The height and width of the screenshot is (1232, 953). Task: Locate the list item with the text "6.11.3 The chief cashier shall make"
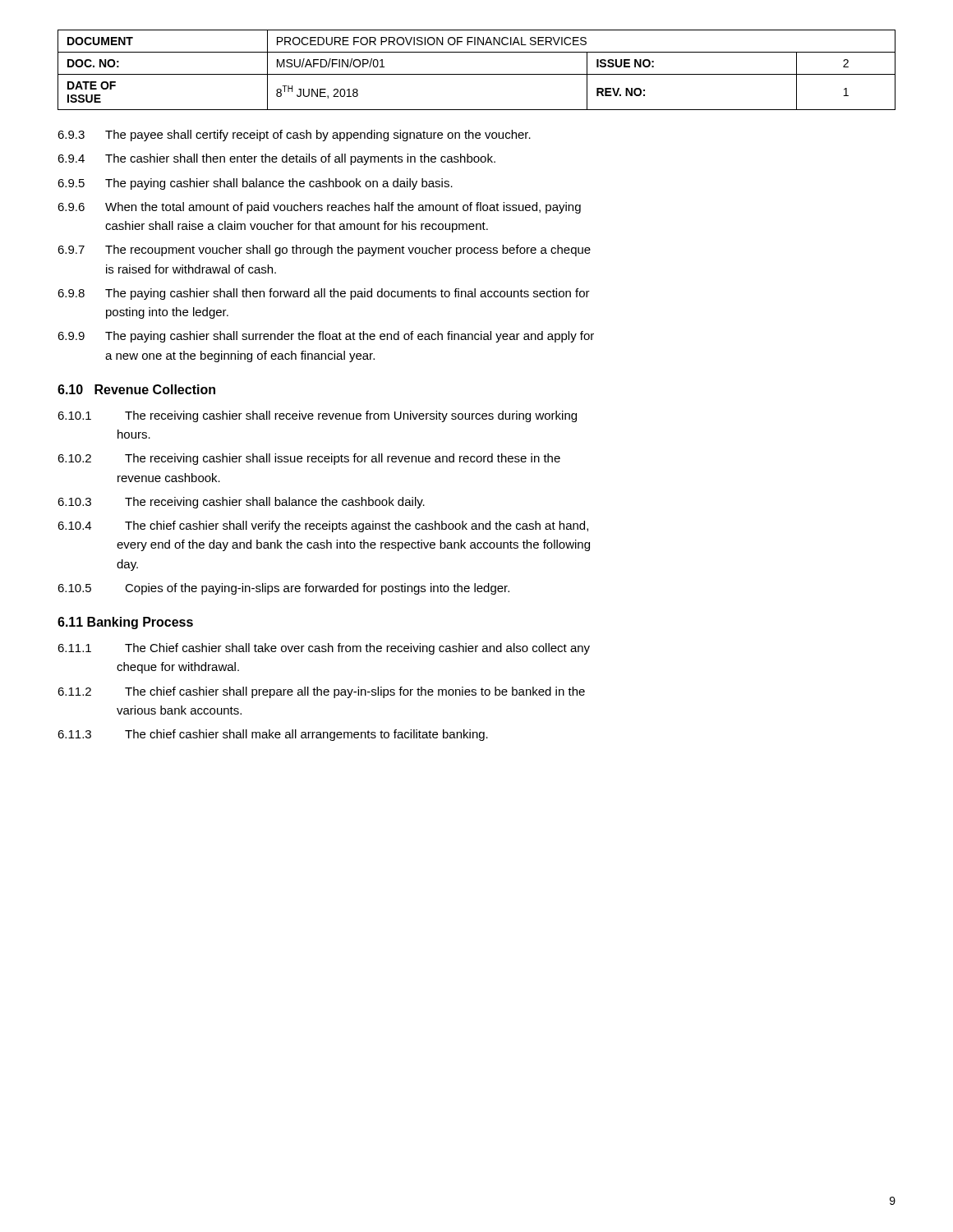point(476,734)
